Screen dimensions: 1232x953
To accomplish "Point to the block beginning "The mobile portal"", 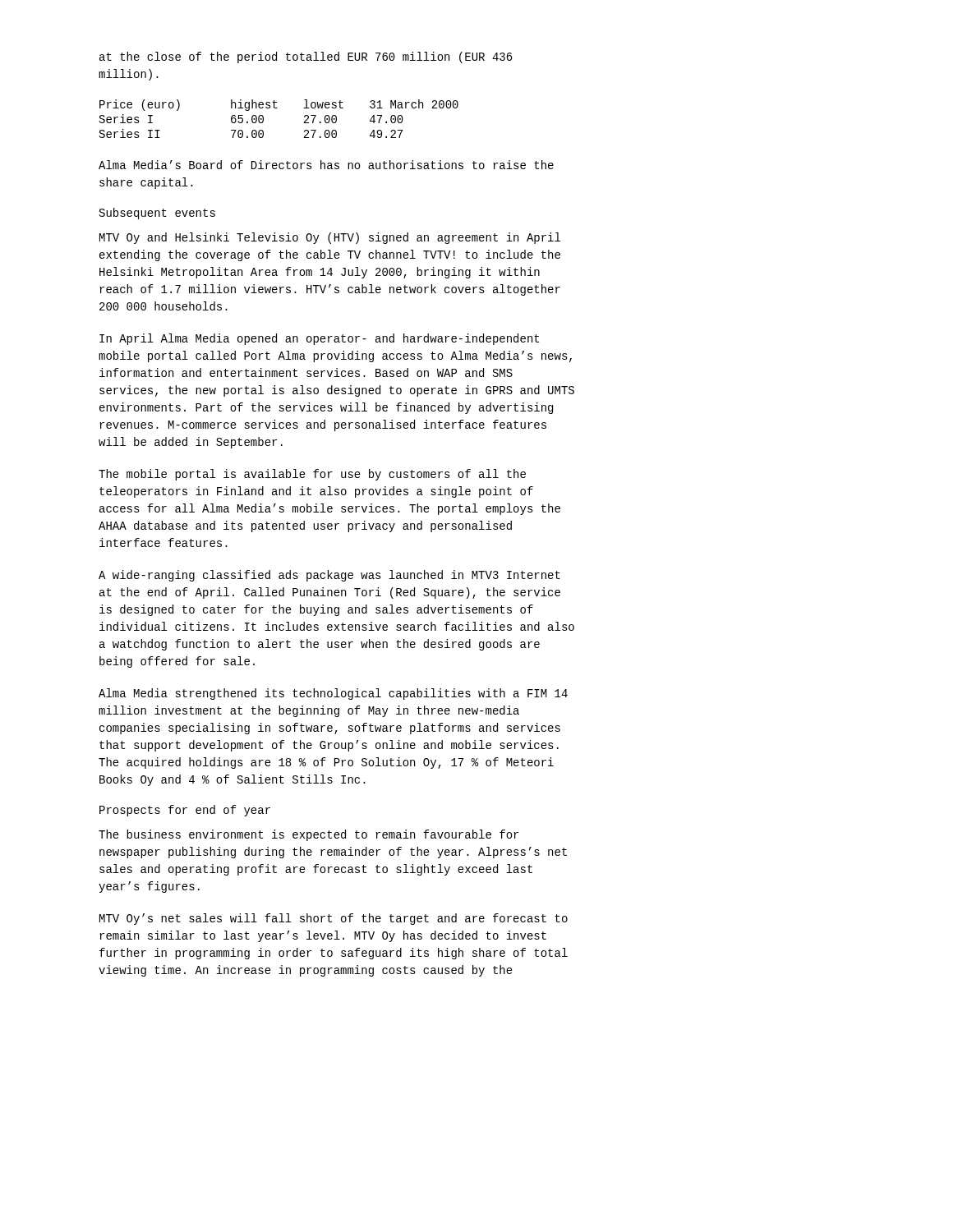I will pyautogui.click(x=330, y=509).
